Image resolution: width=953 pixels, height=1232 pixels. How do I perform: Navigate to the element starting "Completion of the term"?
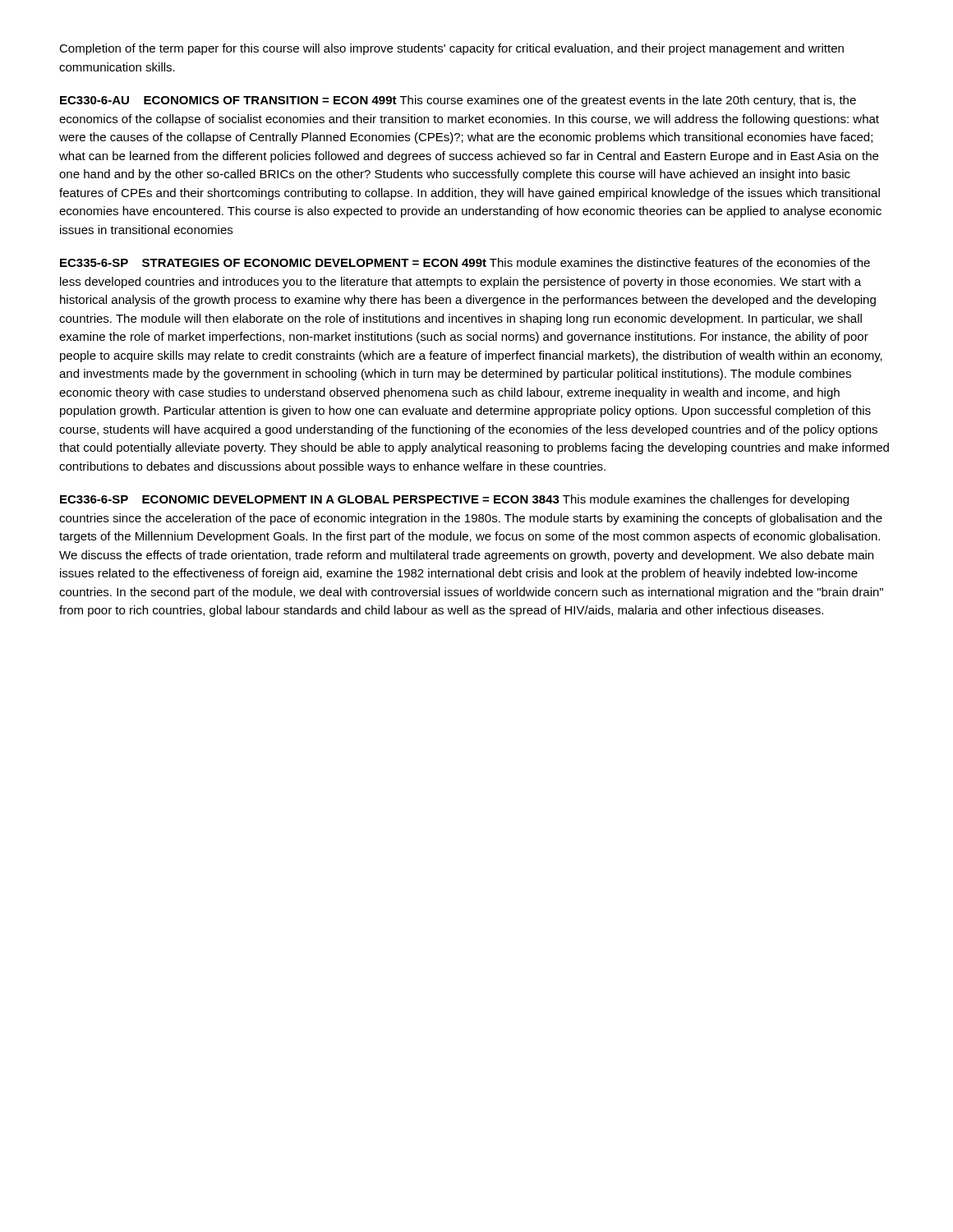pyautogui.click(x=452, y=57)
